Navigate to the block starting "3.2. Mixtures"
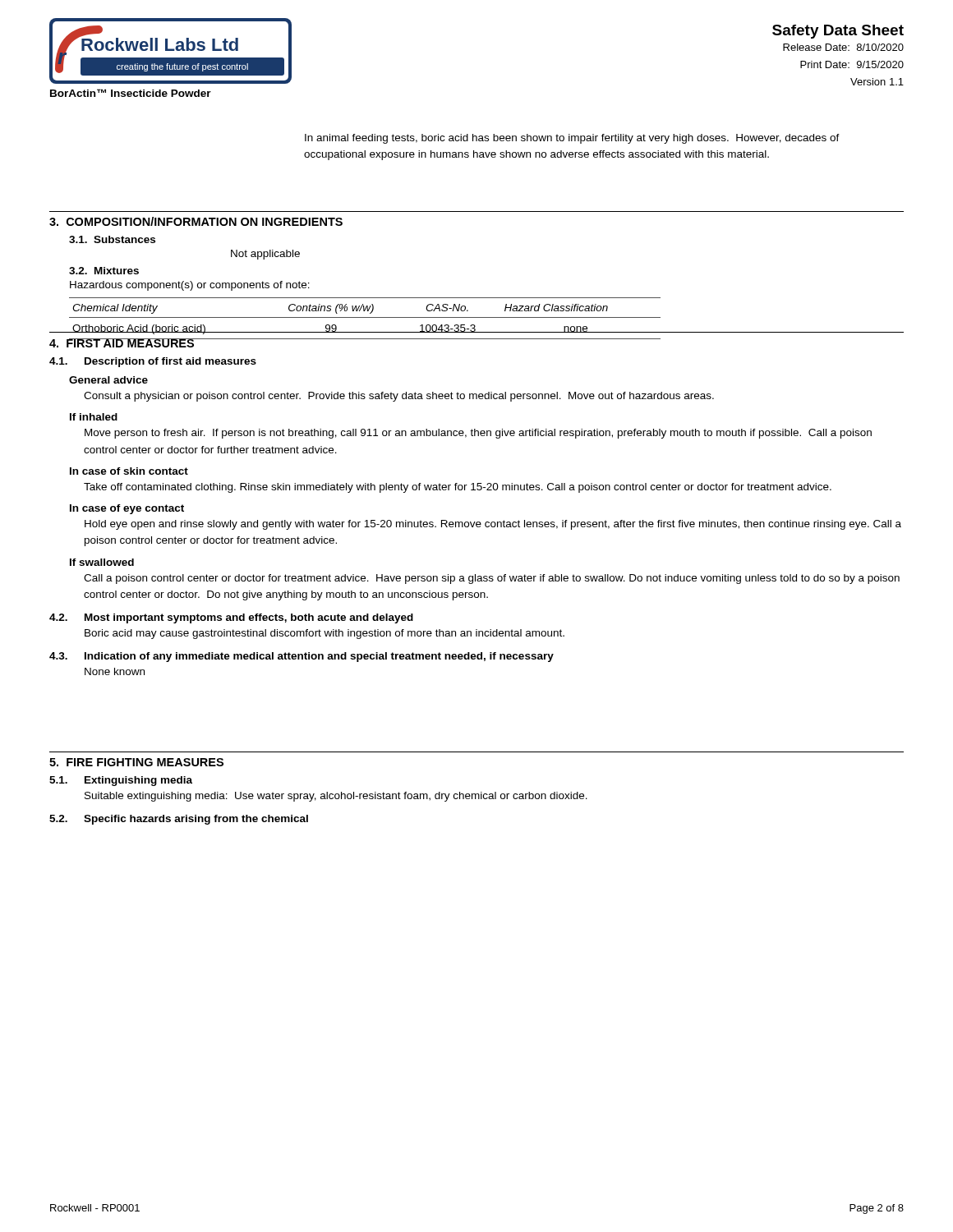This screenshot has height=1232, width=953. 104,271
